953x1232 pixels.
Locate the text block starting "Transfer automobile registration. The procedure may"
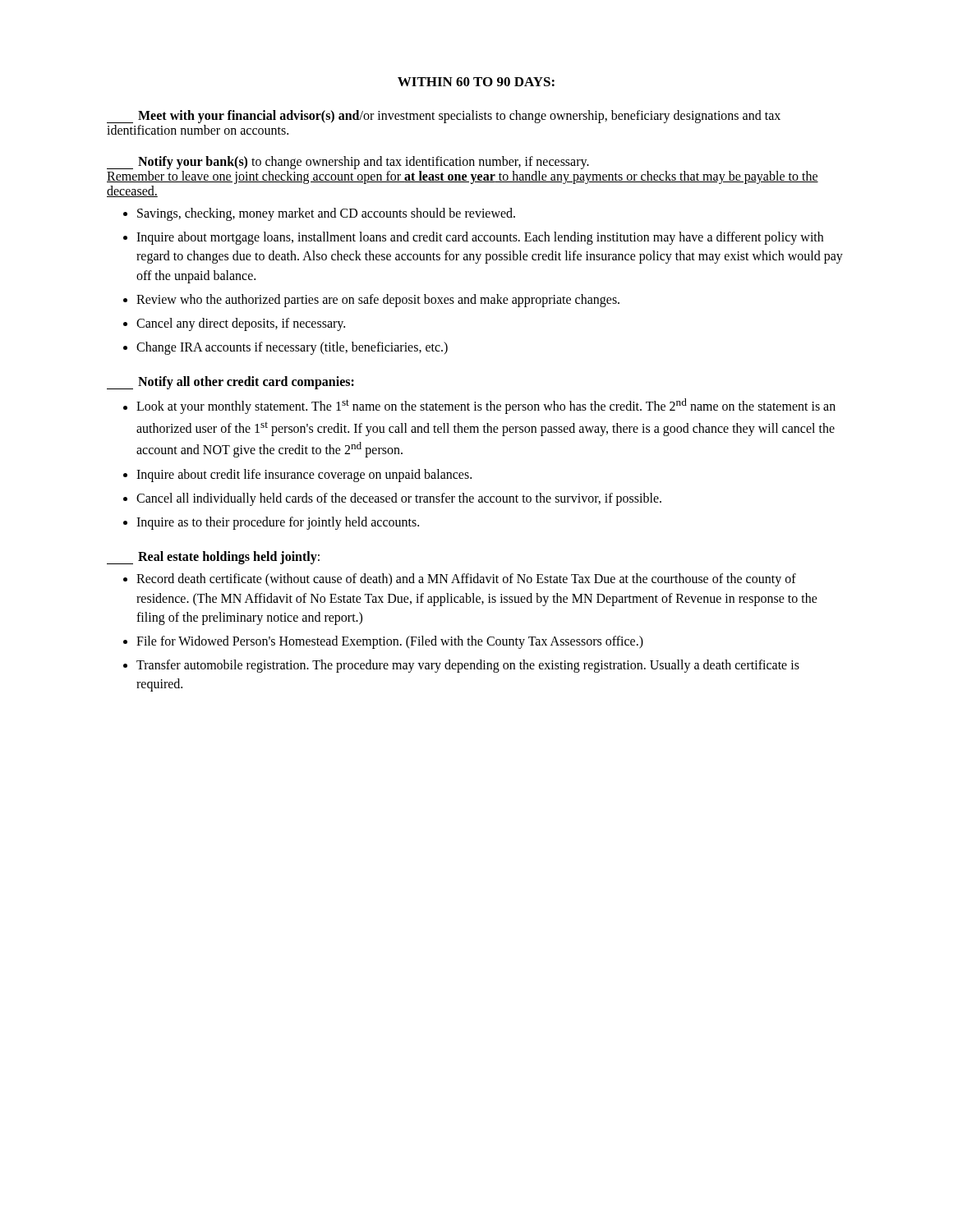[468, 675]
